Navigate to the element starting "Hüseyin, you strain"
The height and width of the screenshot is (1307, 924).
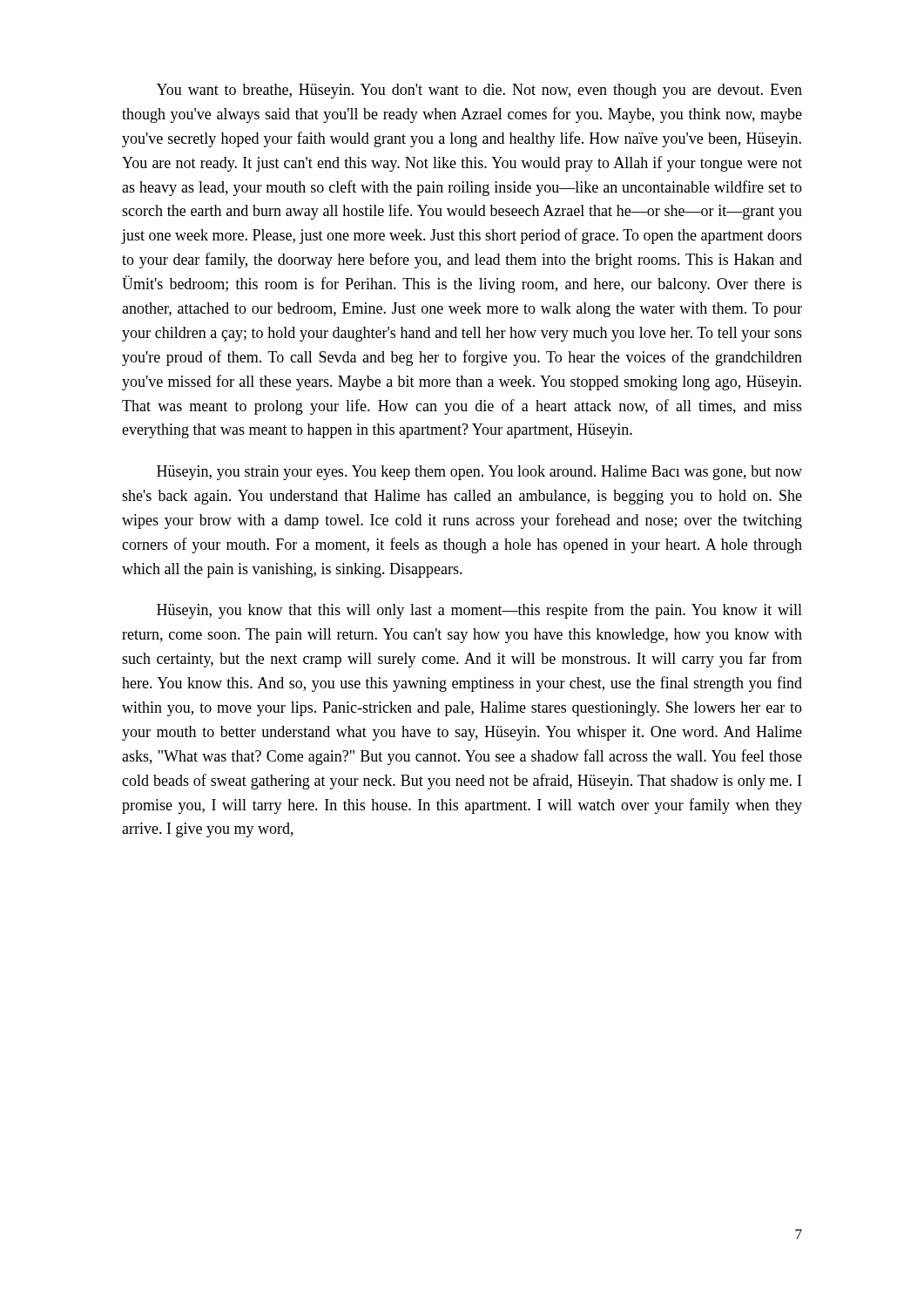(462, 521)
